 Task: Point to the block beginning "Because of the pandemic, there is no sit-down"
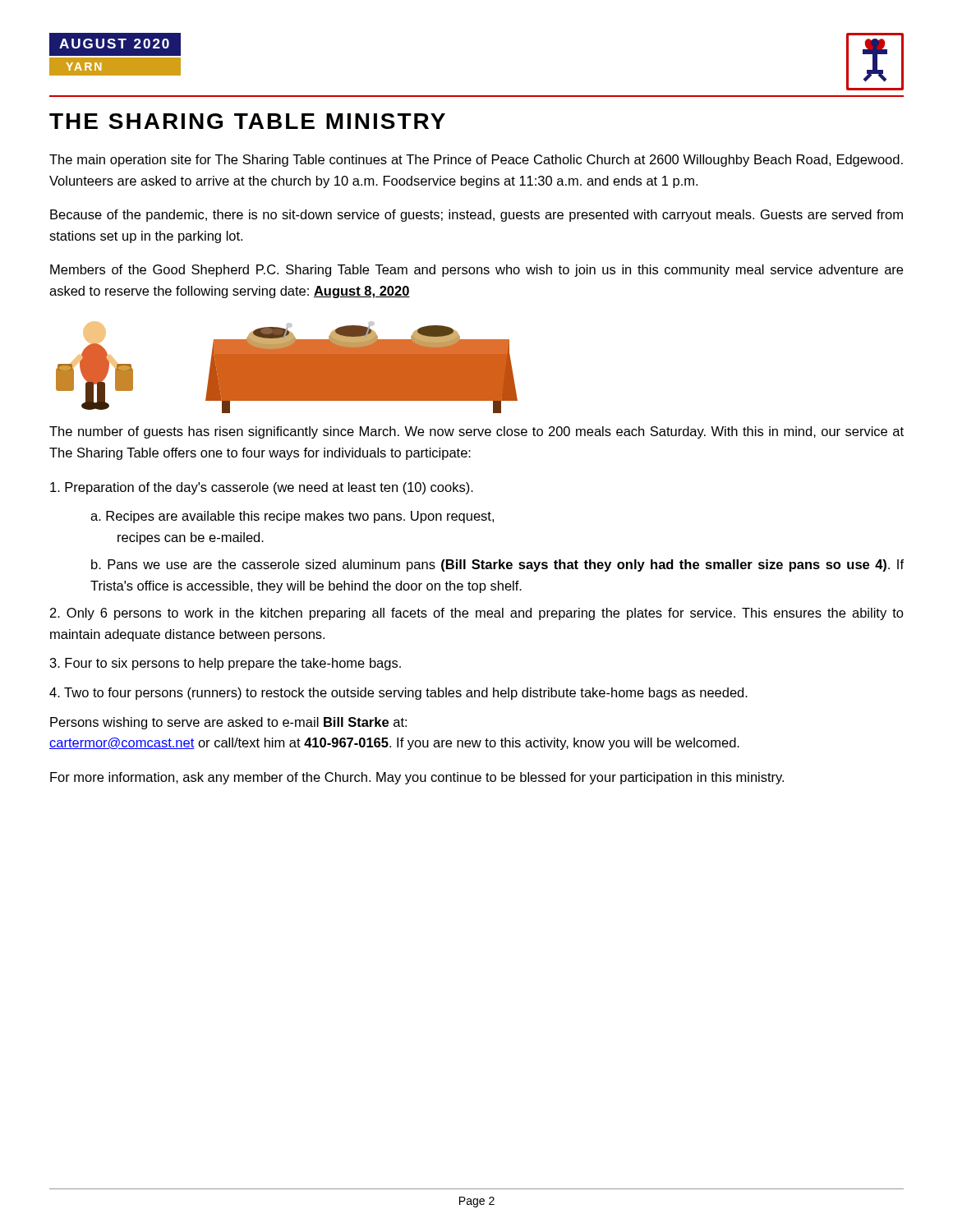(476, 225)
